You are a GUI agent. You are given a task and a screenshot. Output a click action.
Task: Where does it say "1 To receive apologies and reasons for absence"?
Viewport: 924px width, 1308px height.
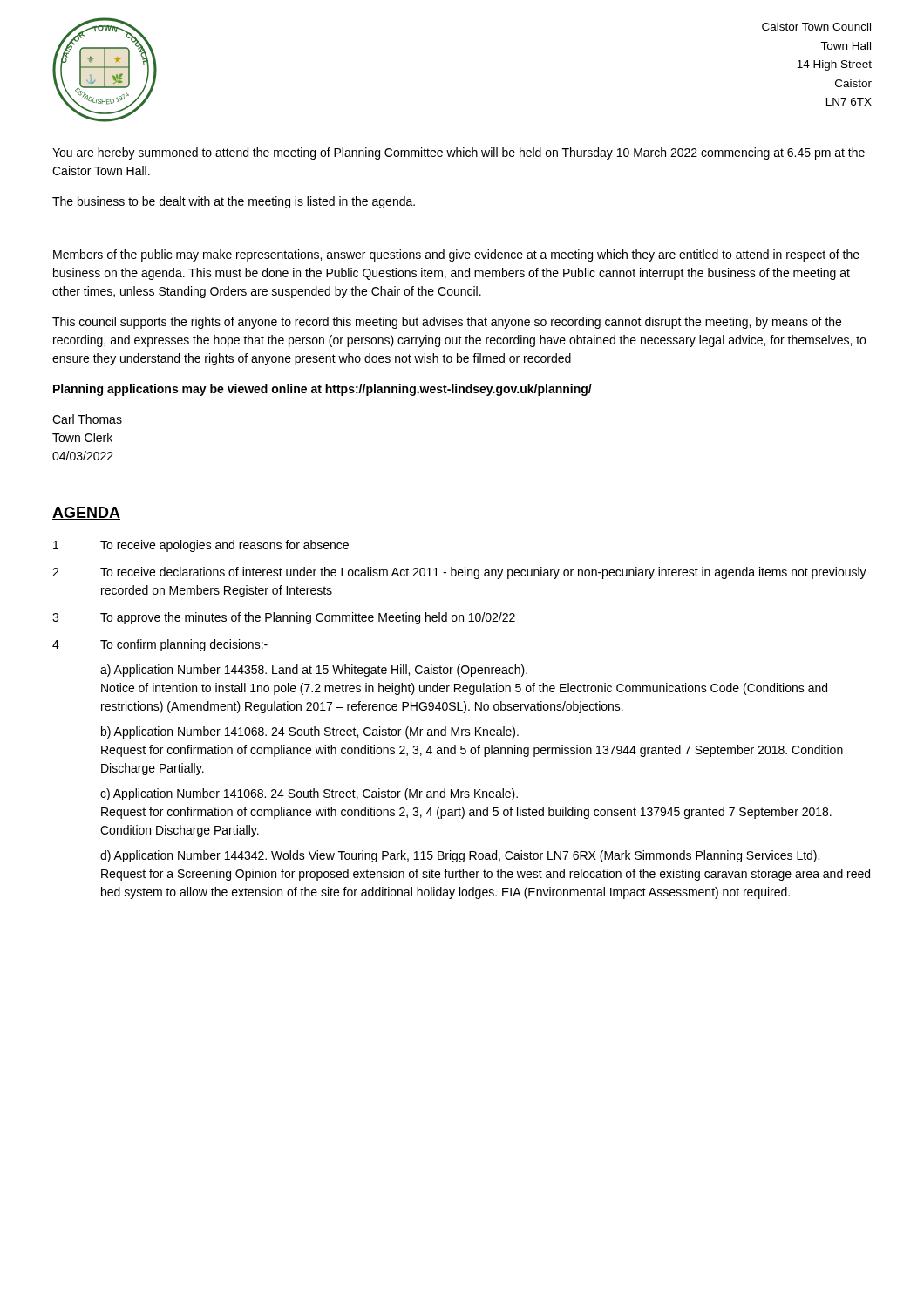(201, 546)
